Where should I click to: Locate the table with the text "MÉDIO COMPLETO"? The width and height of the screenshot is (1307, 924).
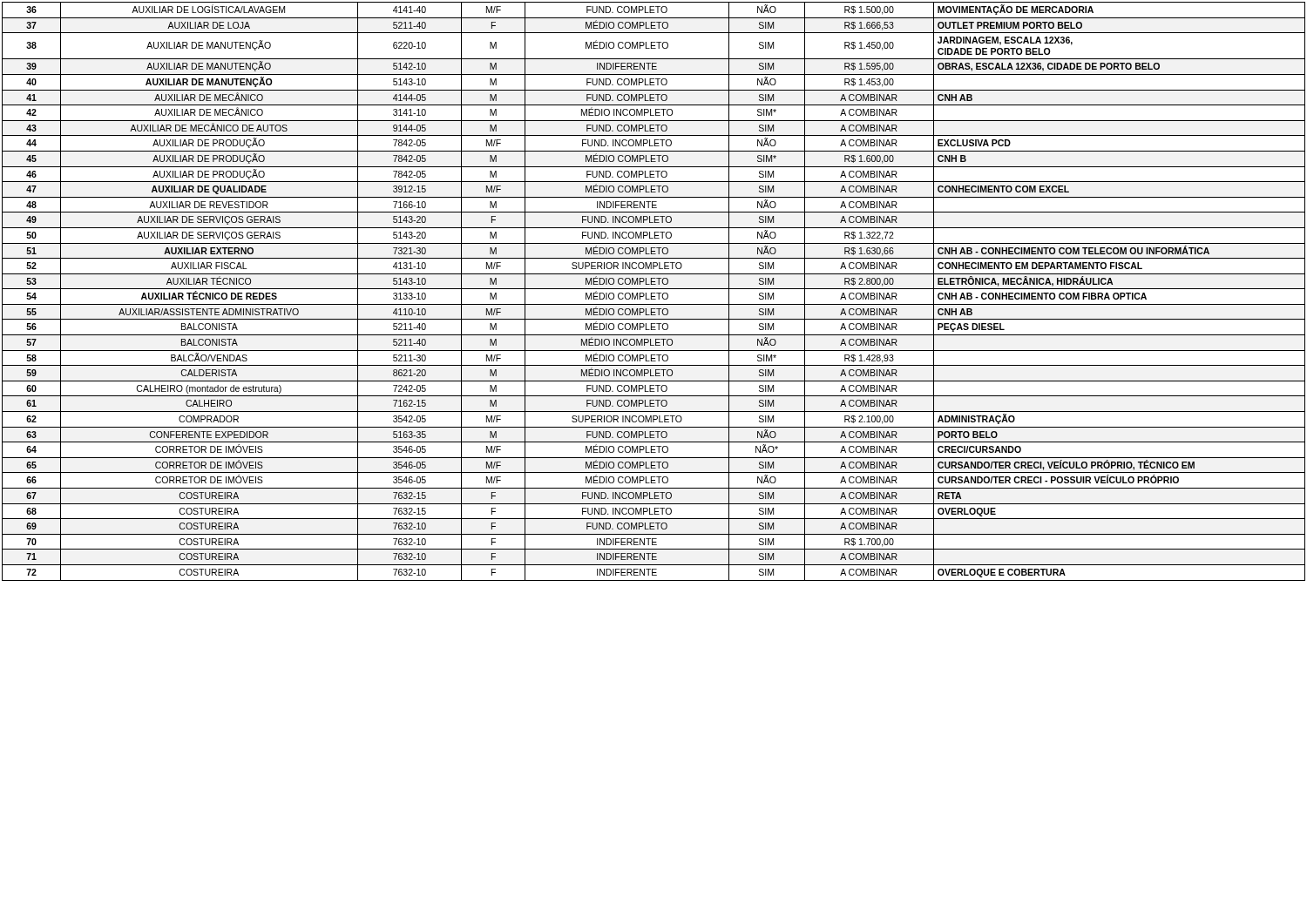654,462
